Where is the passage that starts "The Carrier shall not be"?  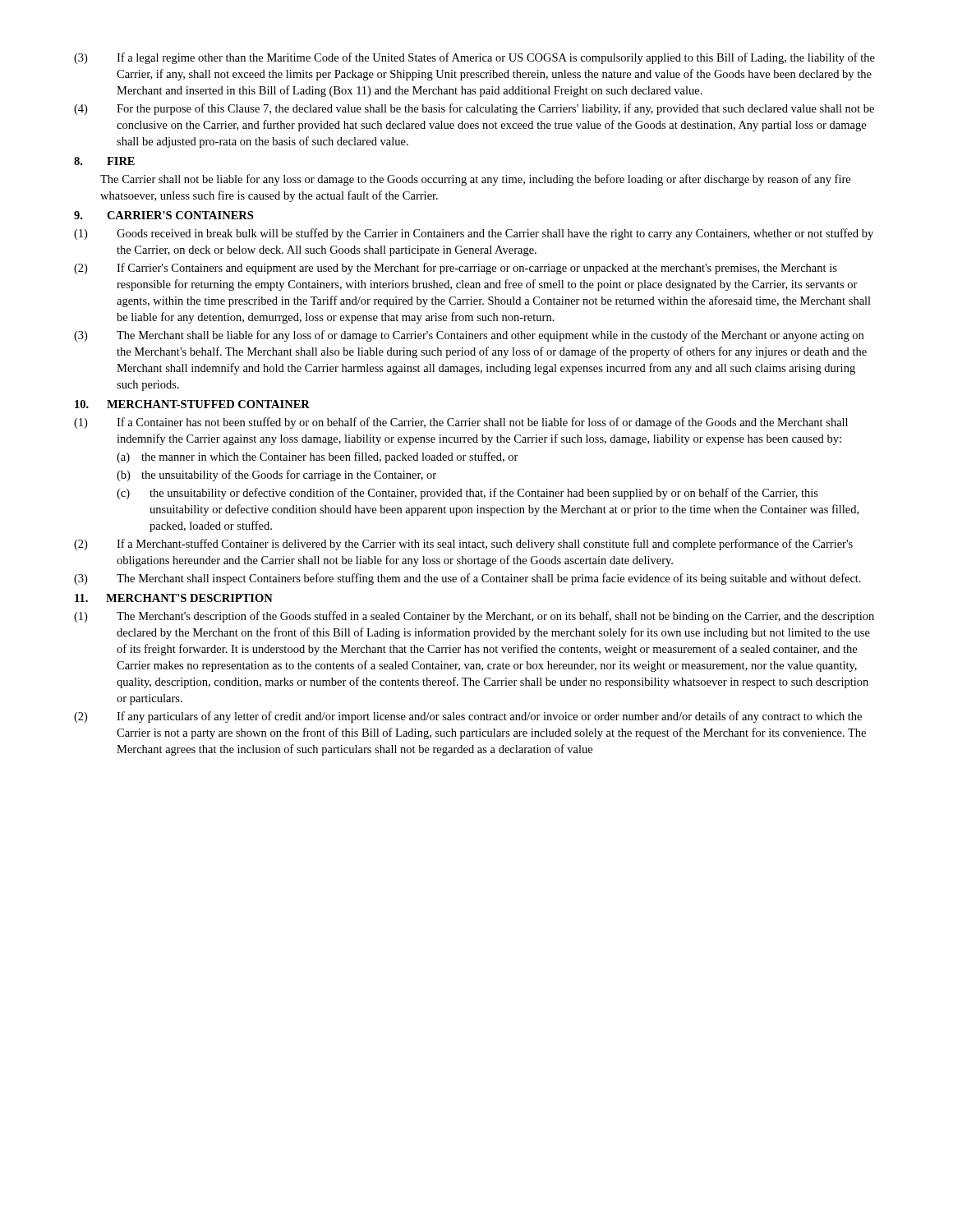pos(476,187)
